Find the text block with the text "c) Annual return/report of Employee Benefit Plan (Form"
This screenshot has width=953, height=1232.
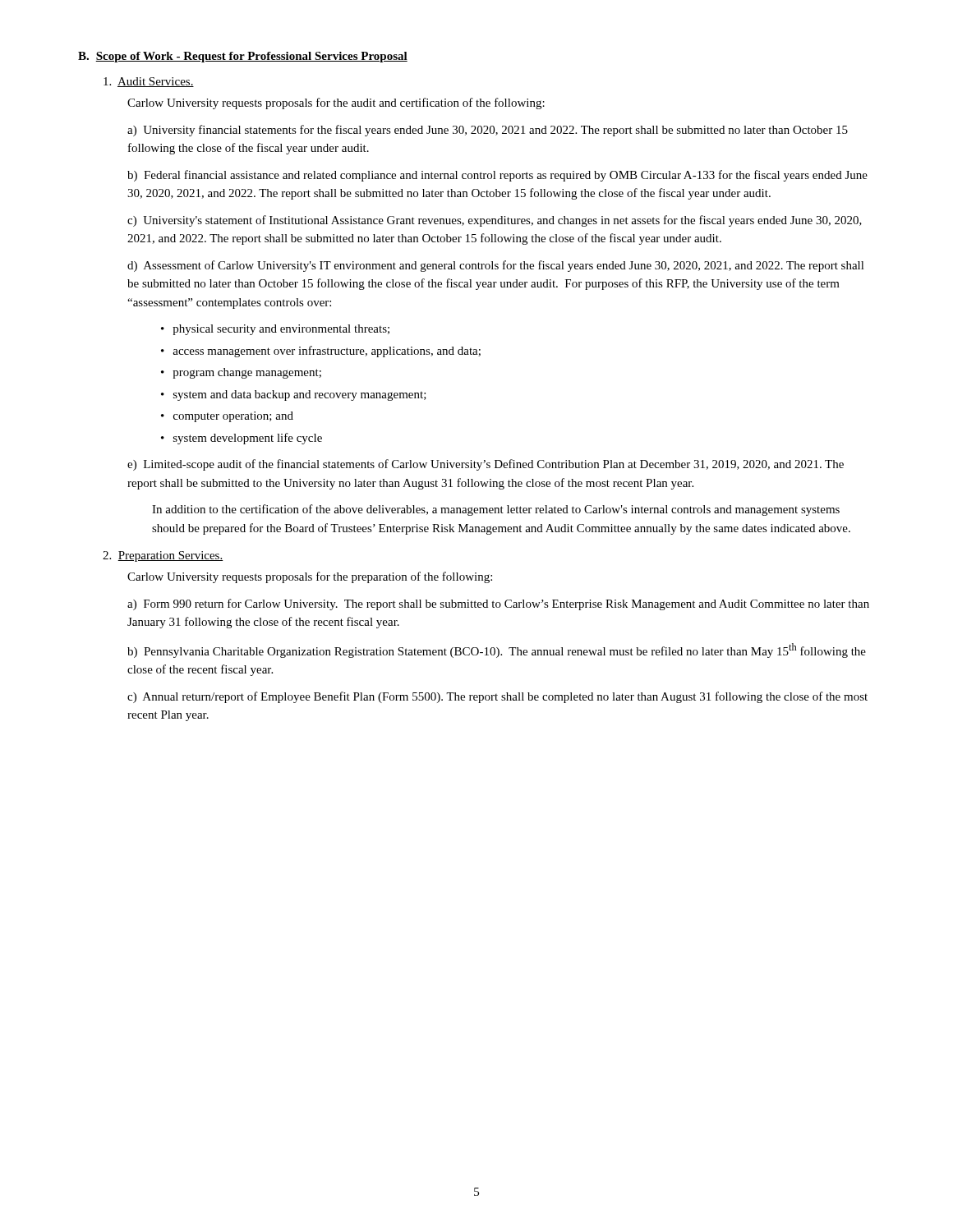498,705
